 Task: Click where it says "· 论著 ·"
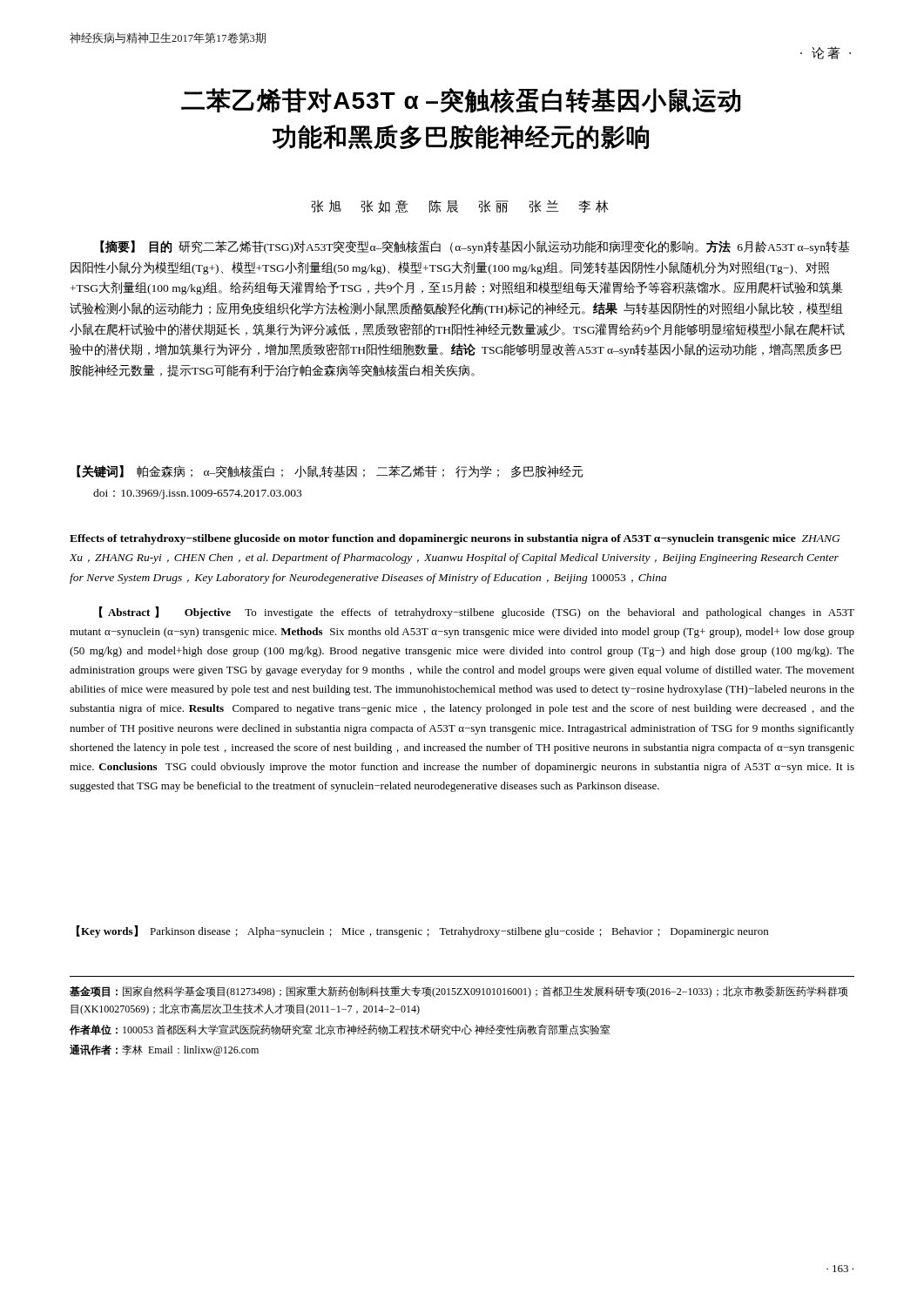[827, 53]
